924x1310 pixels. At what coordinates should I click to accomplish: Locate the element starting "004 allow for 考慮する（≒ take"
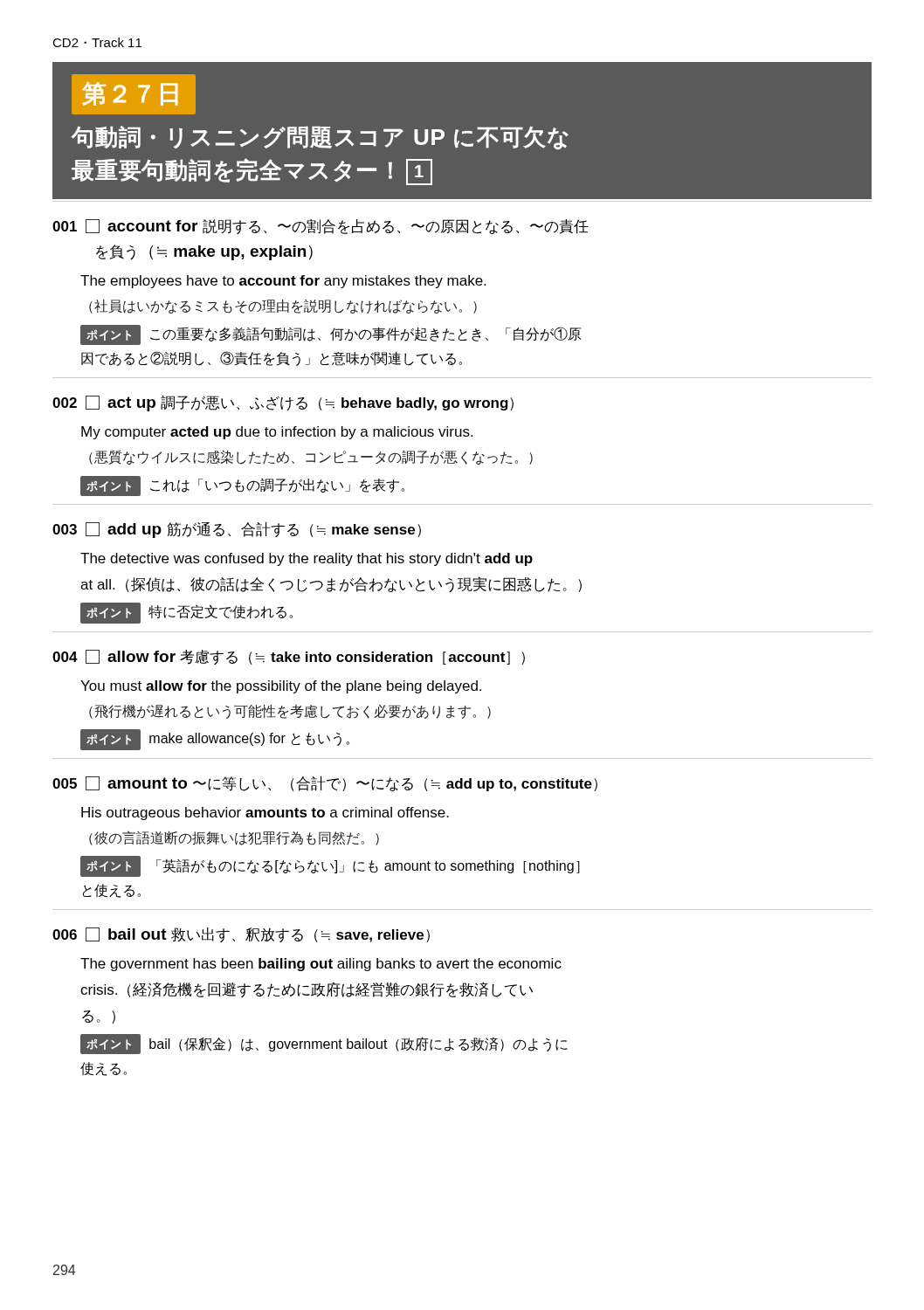462,698
